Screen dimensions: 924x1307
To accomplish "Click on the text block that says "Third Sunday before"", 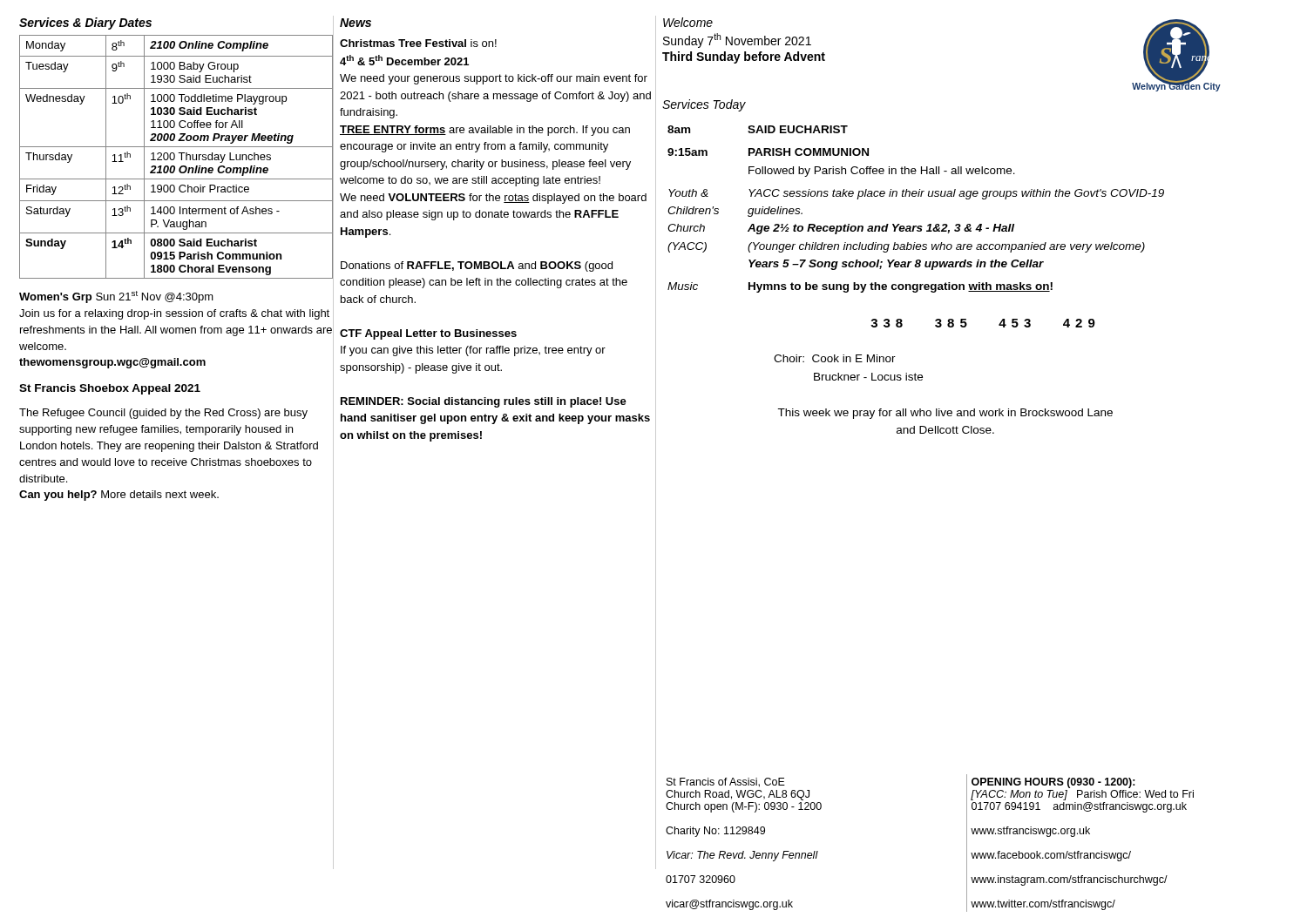I will 744,56.
